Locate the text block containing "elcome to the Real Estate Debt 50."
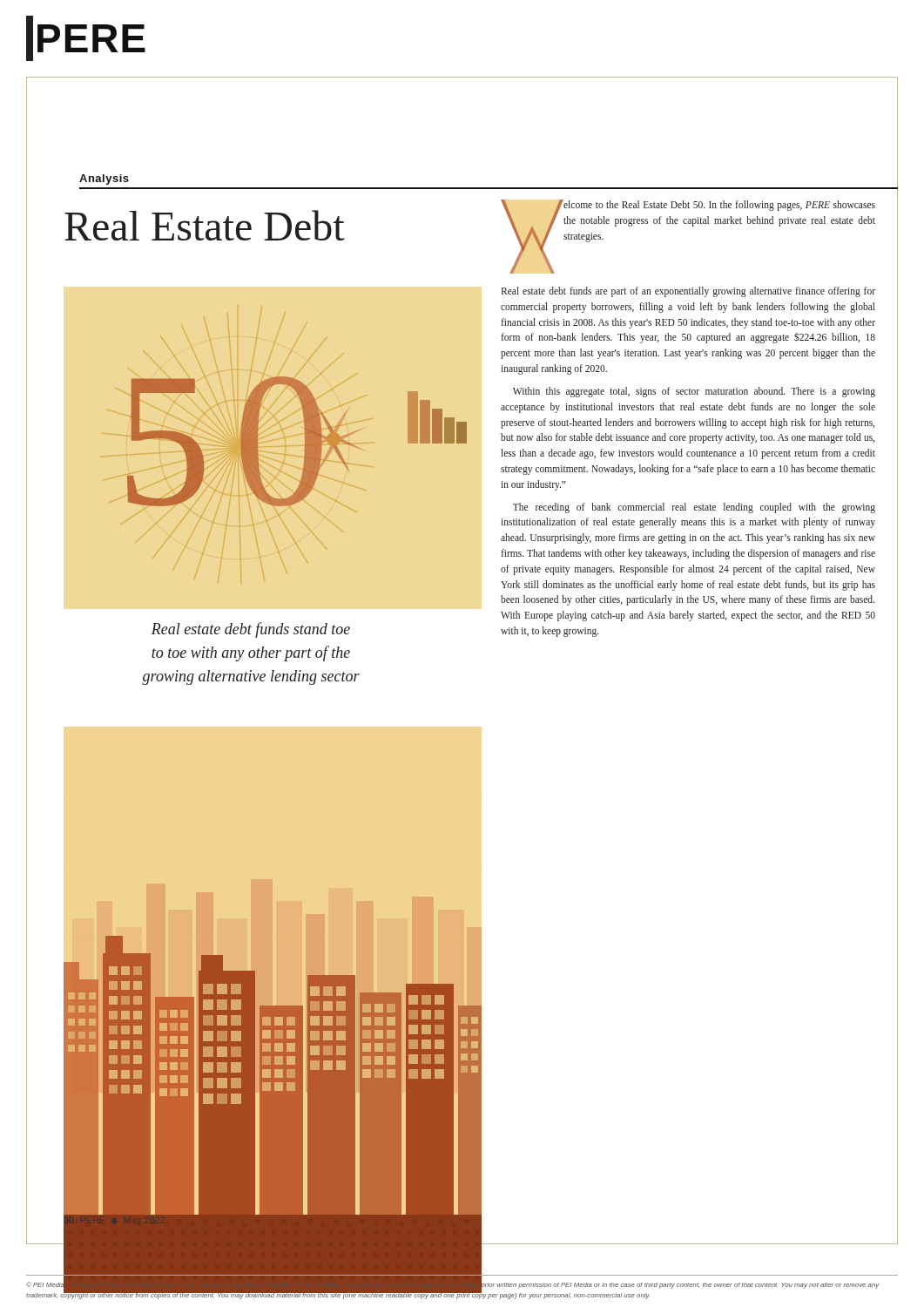This screenshot has width=924, height=1307. 688,419
